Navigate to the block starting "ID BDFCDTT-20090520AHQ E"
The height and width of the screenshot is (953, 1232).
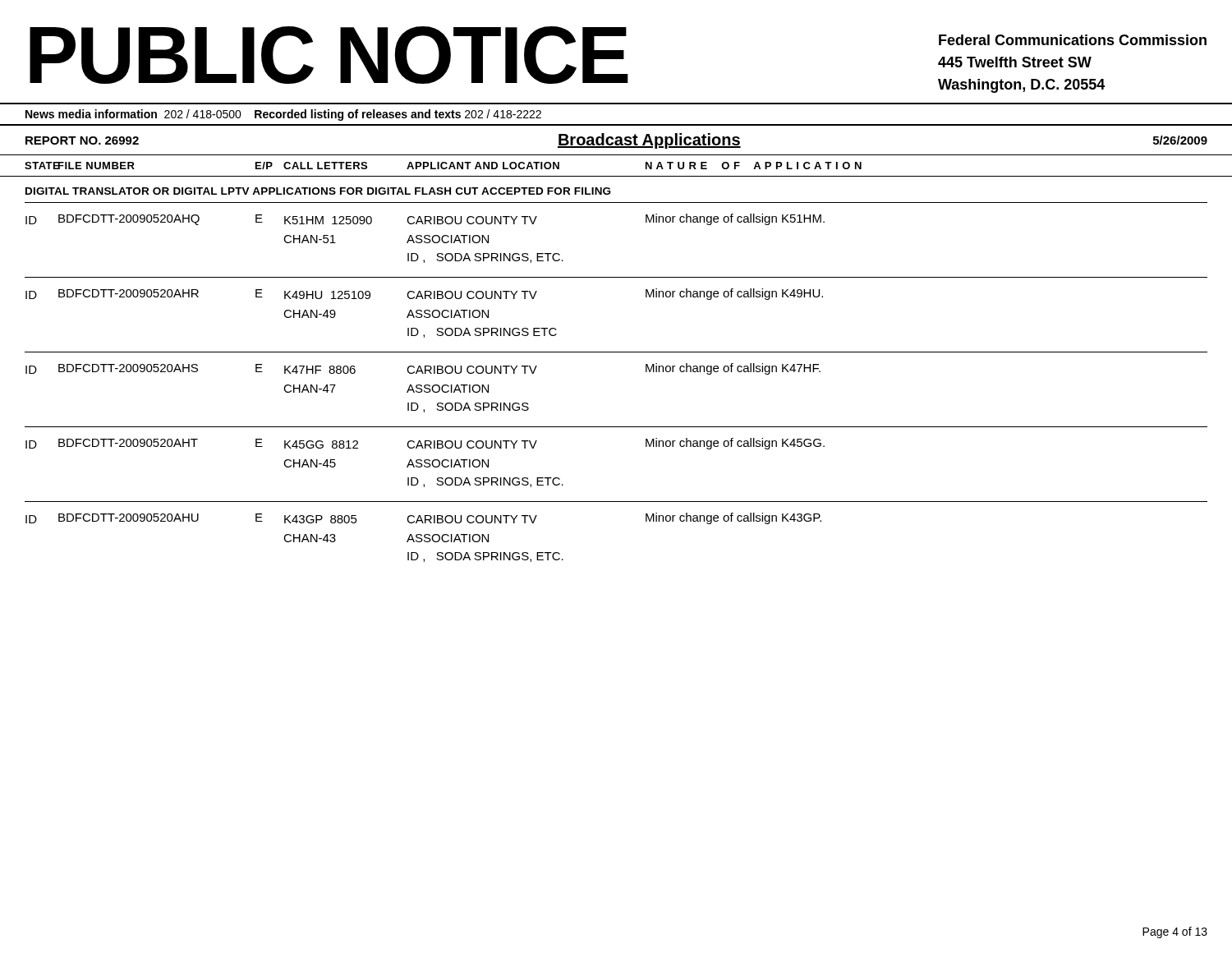[425, 219]
